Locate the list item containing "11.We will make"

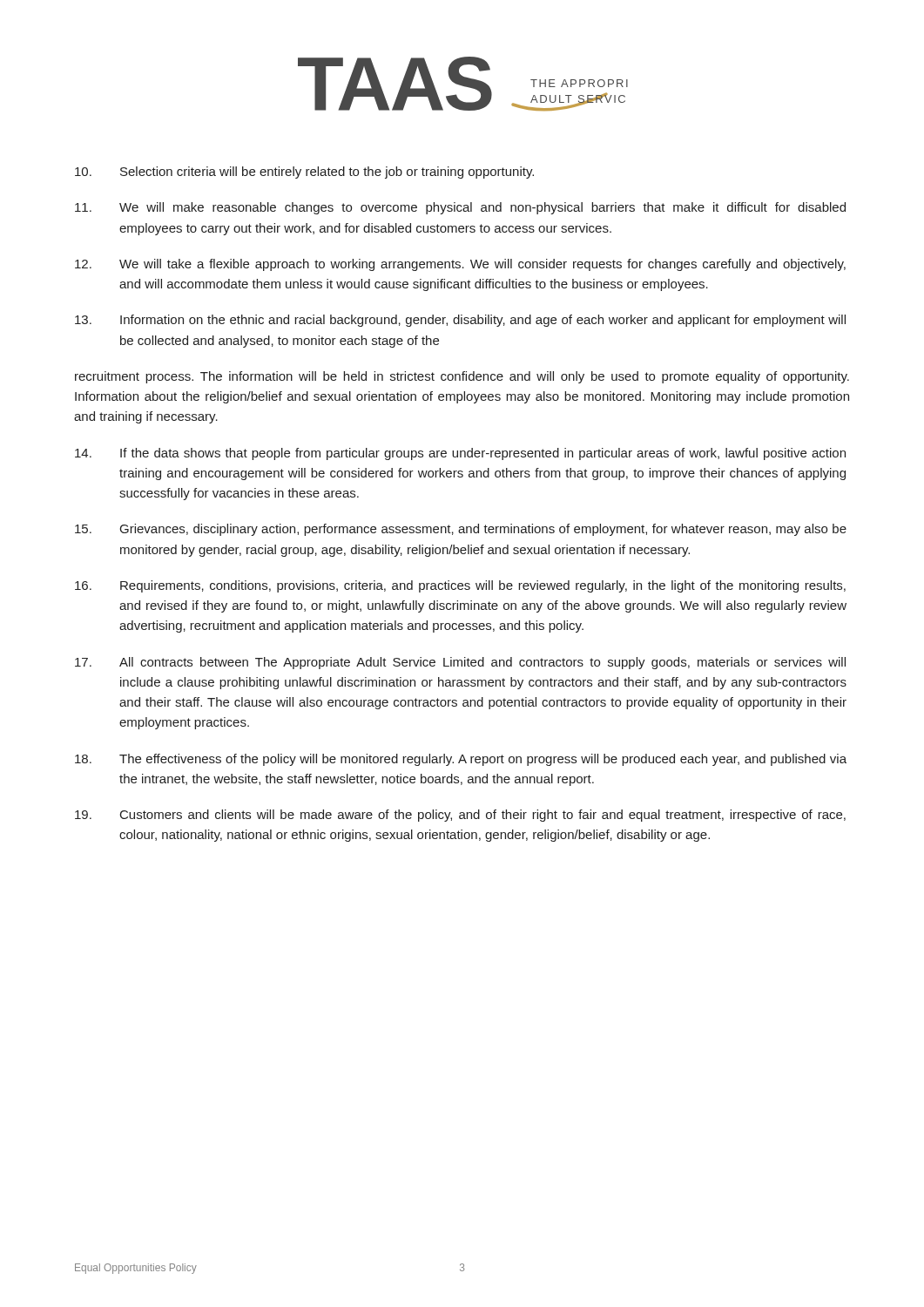point(460,217)
